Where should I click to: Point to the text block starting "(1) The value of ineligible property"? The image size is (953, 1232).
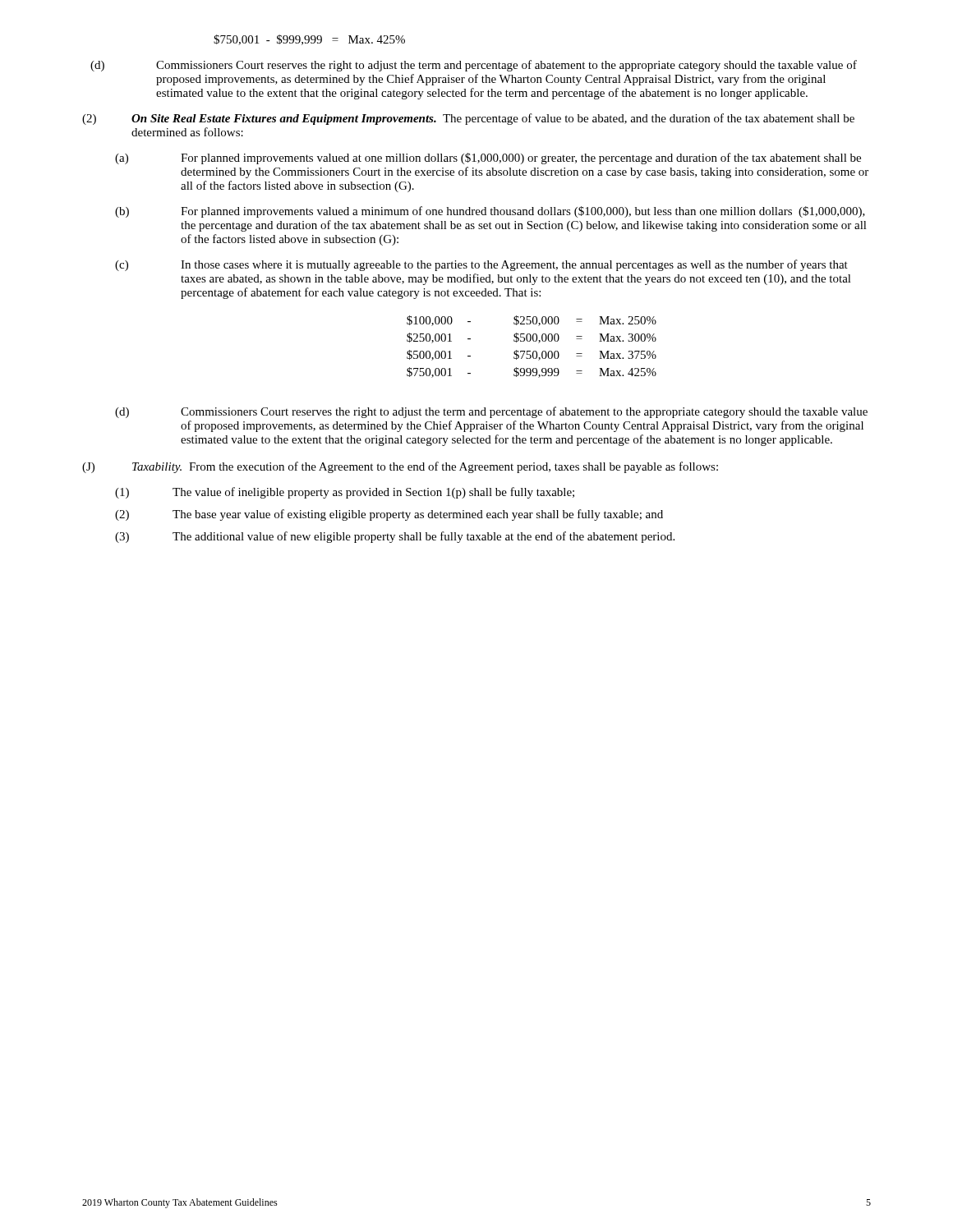[493, 492]
